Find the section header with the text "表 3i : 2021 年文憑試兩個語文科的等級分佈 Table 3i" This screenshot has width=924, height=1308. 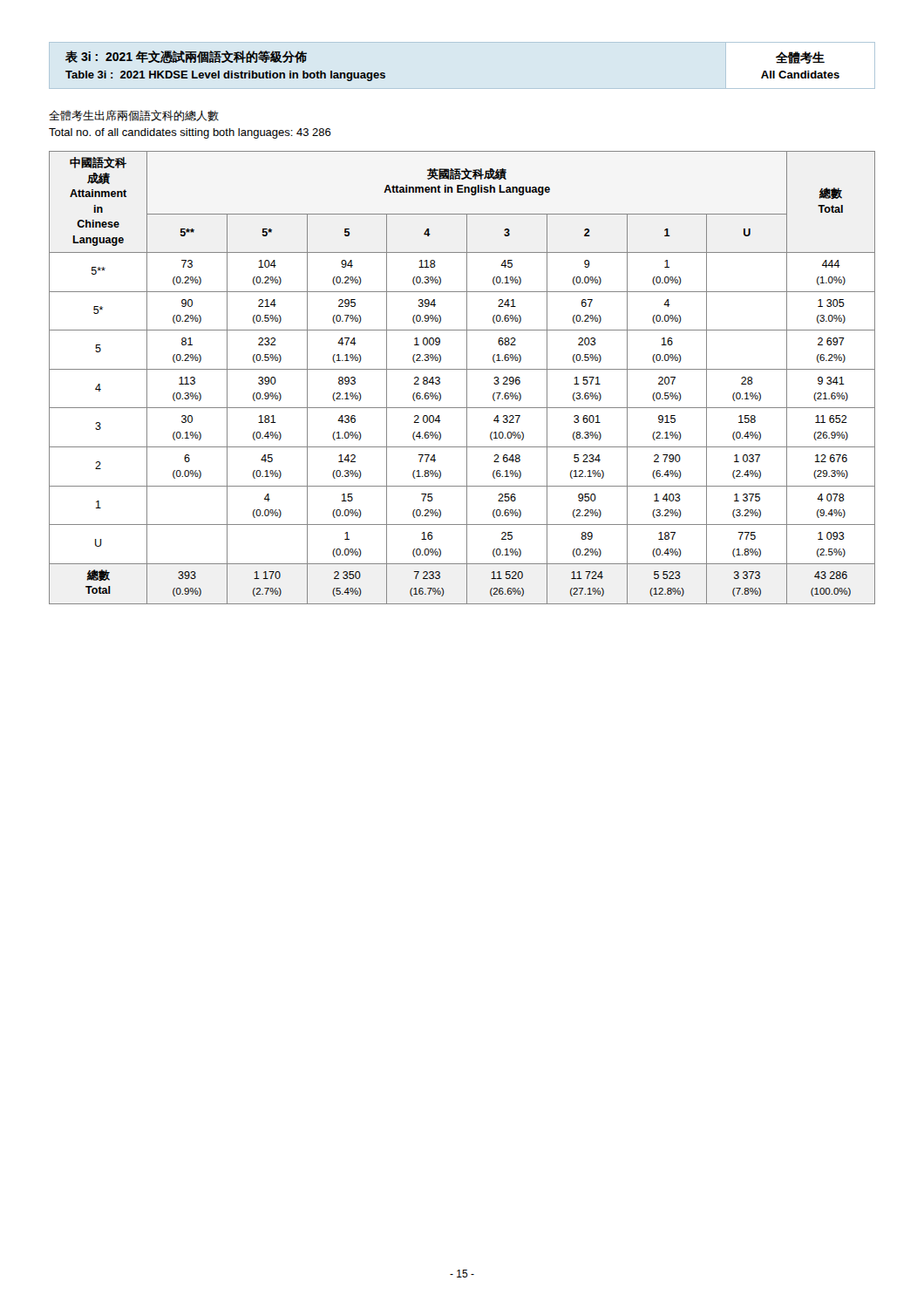(387, 65)
